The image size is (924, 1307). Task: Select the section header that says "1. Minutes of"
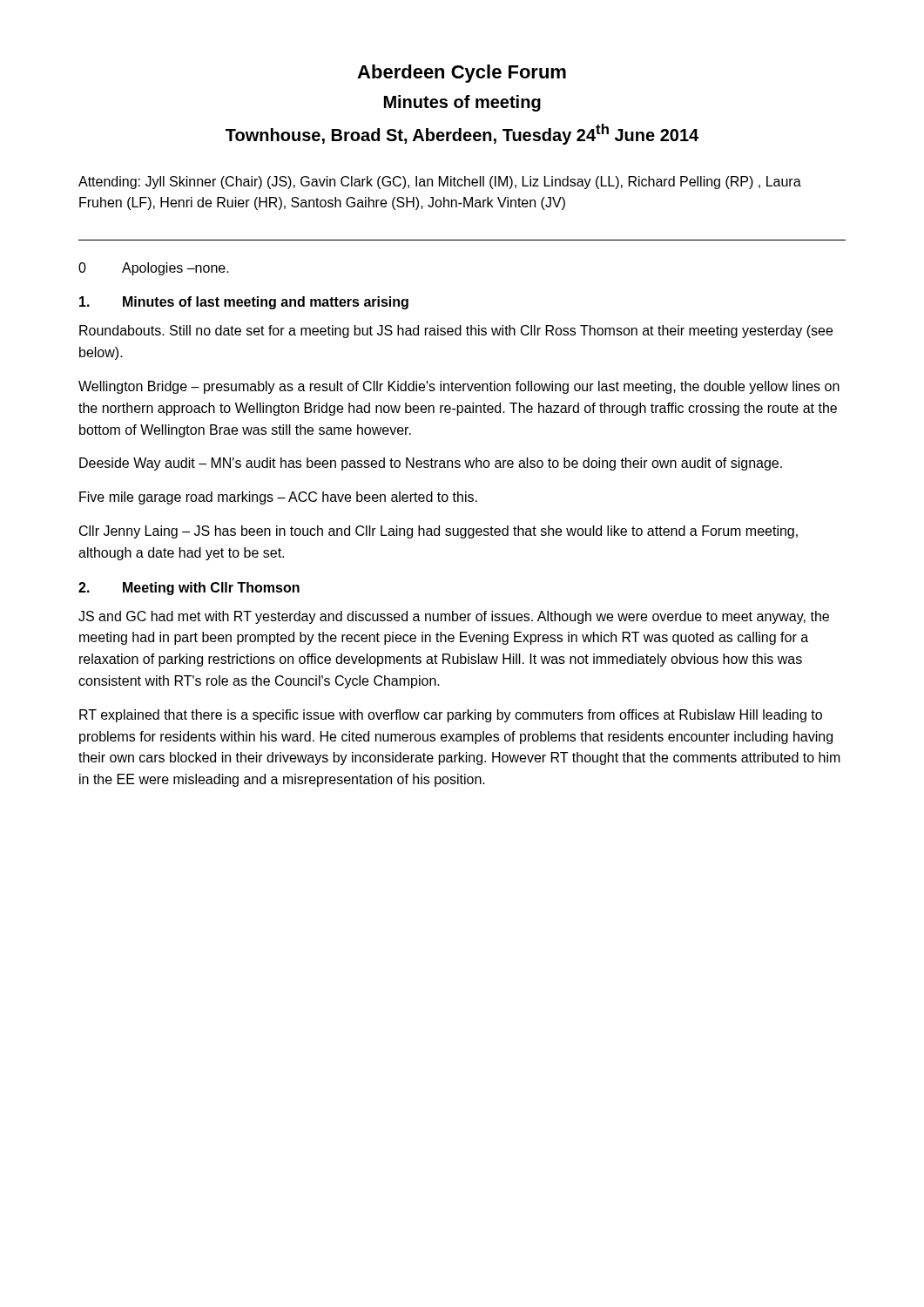click(244, 303)
